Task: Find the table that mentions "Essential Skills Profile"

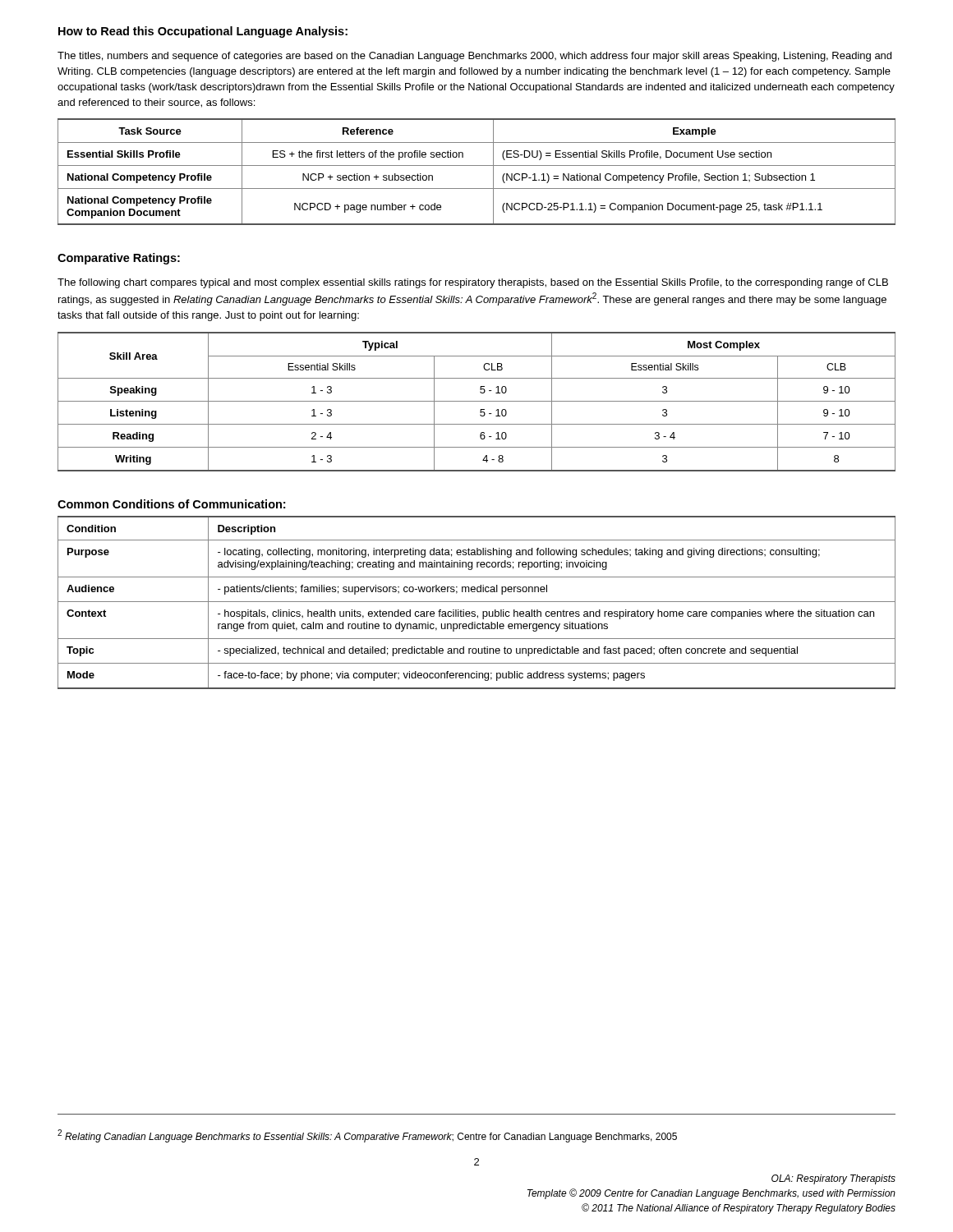Action: tap(476, 172)
